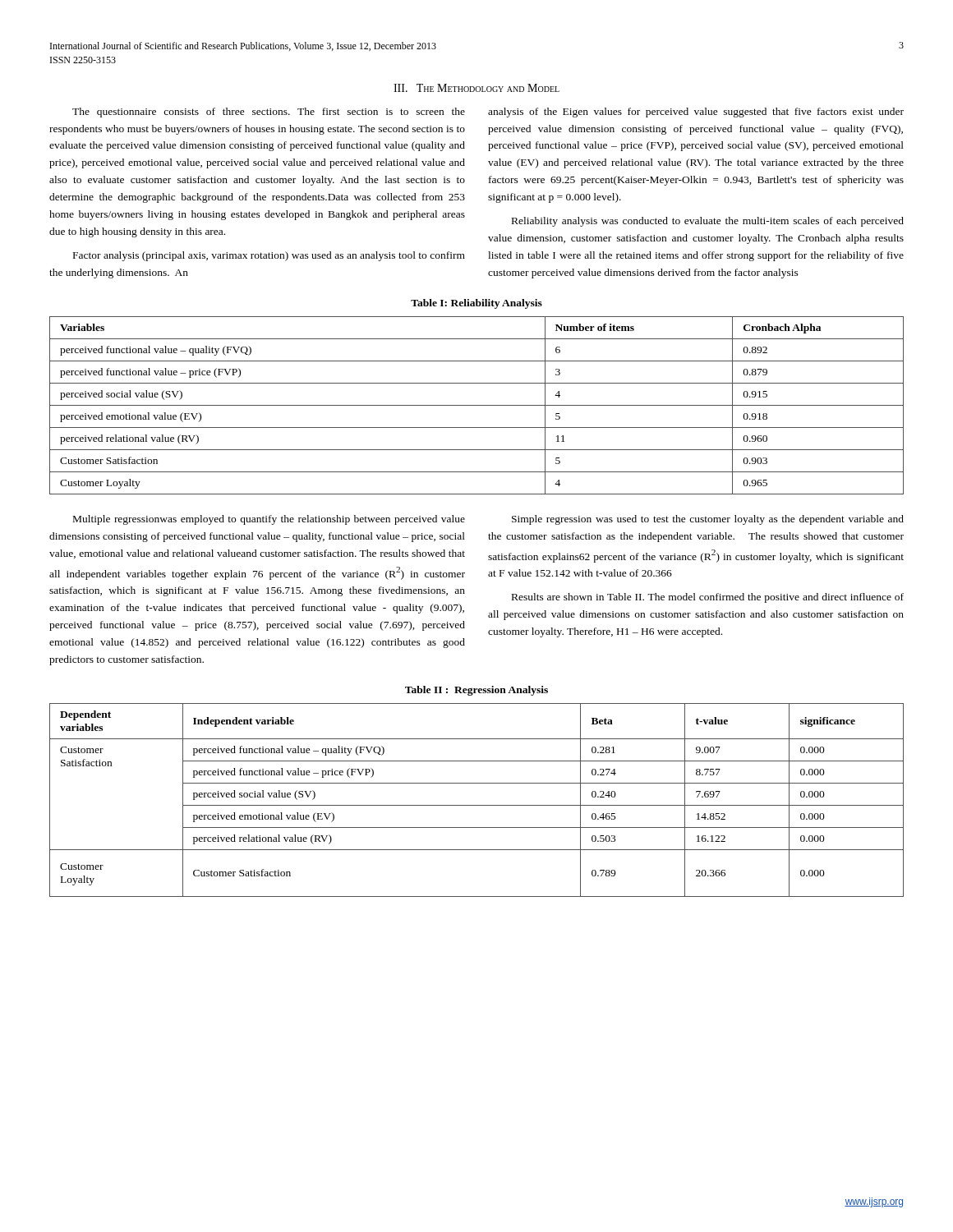This screenshot has height=1232, width=953.
Task: Where does it say "Table I: Reliability Analysis"?
Action: point(476,302)
